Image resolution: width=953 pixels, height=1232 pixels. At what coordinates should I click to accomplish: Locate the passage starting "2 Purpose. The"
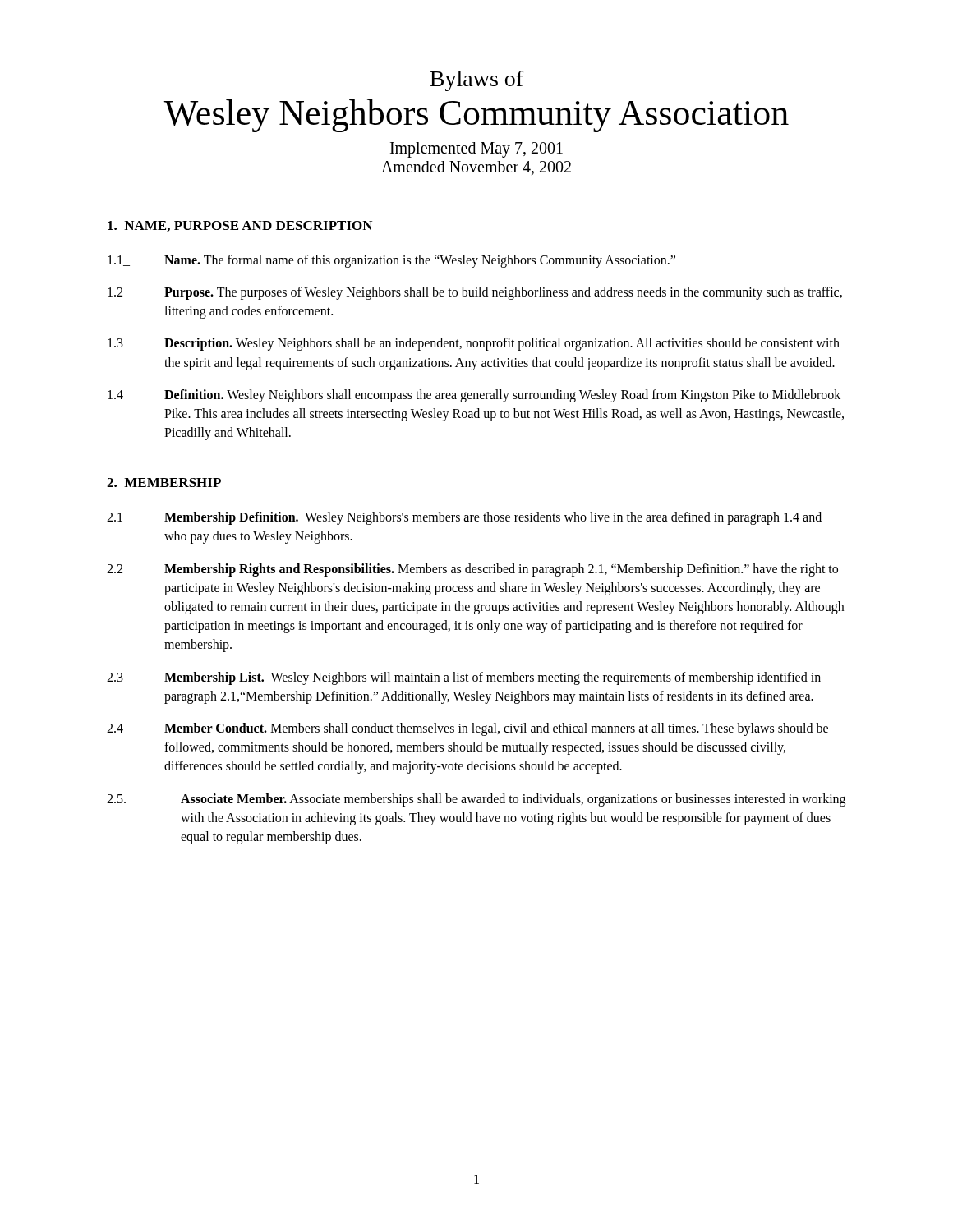[x=476, y=302]
